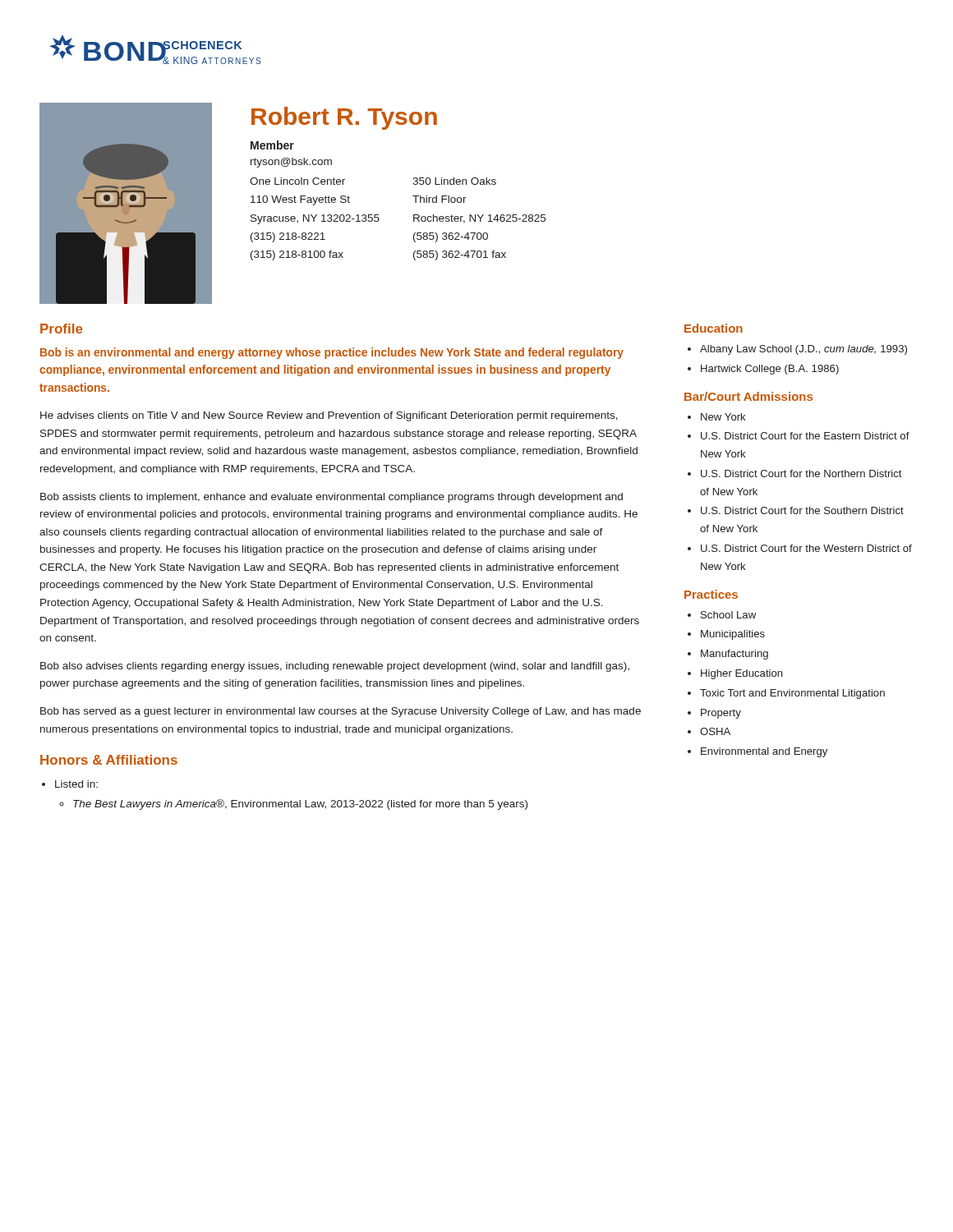Select the list item that says "School Law"
The width and height of the screenshot is (953, 1232).
tap(728, 615)
